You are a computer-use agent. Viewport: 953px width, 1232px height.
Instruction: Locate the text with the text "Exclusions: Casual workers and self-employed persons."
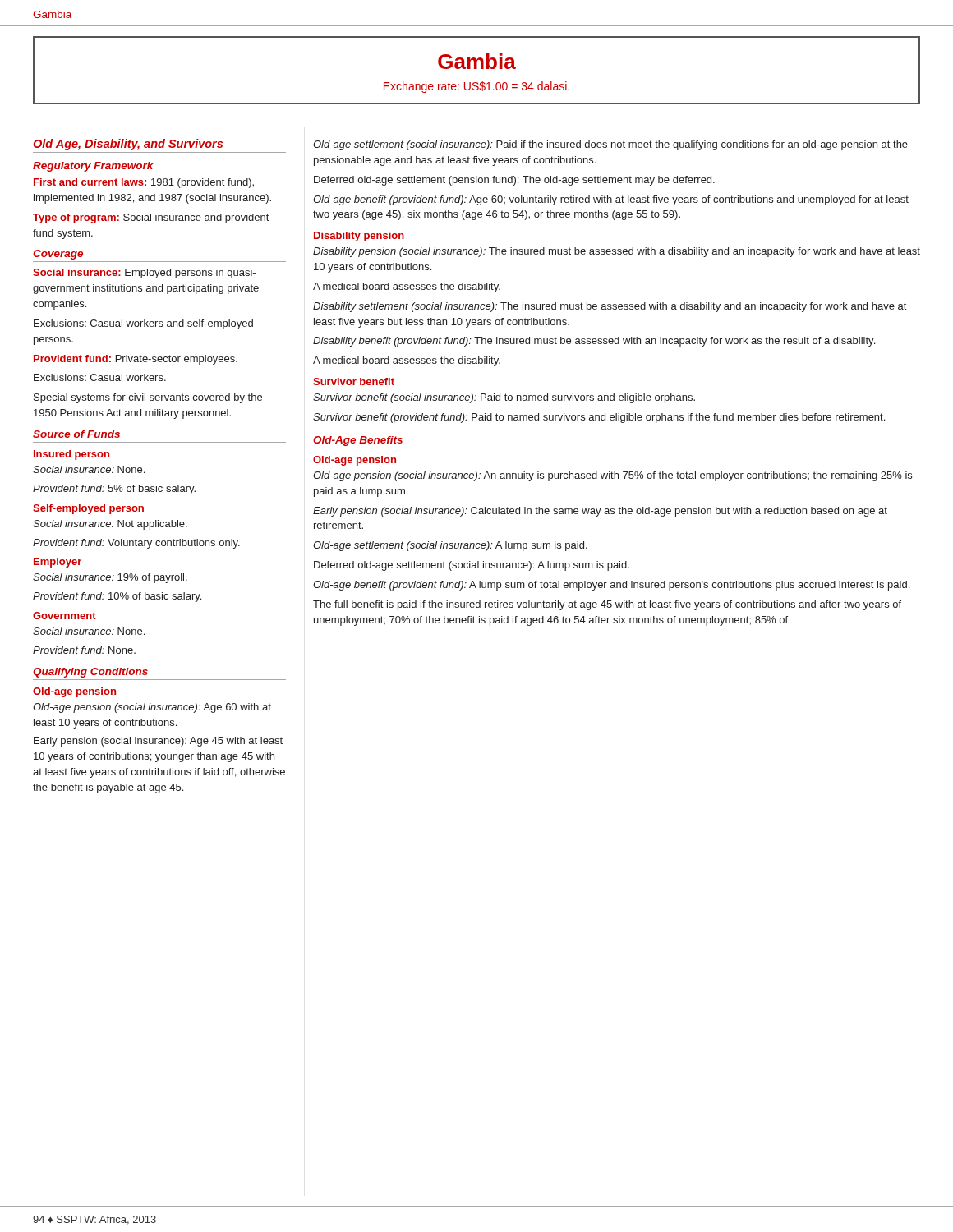pos(159,332)
